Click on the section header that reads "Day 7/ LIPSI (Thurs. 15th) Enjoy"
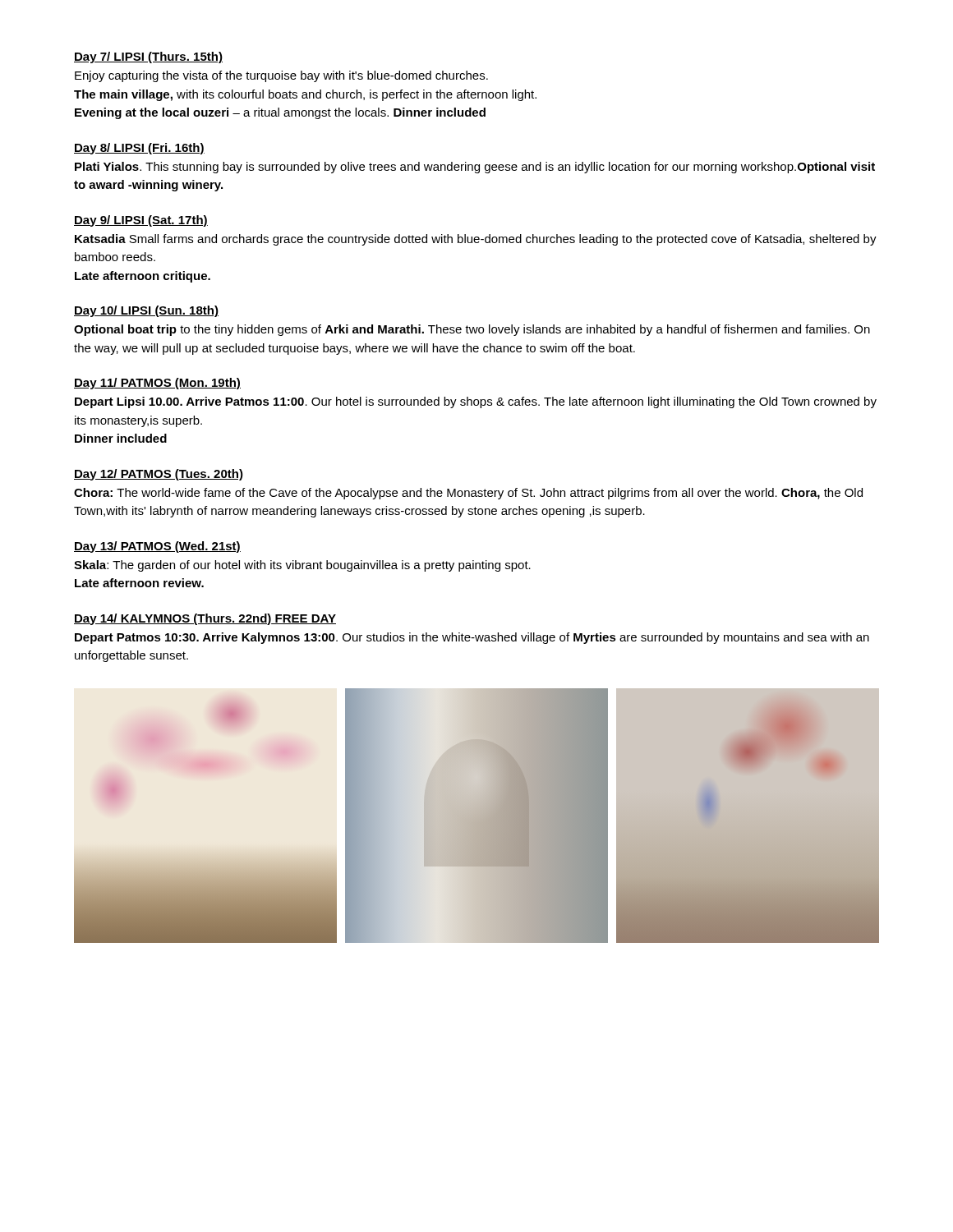Image resolution: width=953 pixels, height=1232 pixels. coord(476,86)
